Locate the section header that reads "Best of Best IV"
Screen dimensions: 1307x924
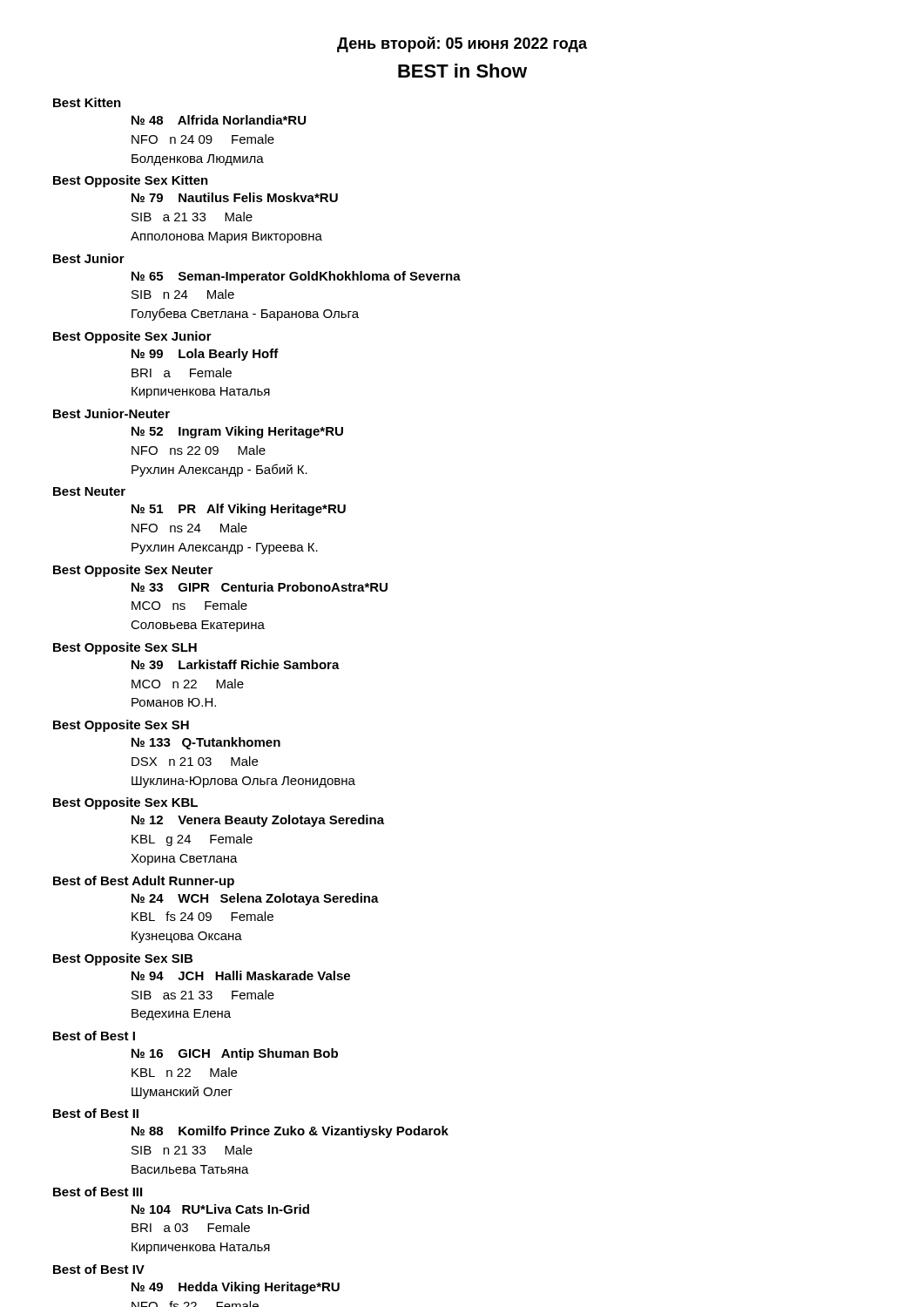[x=98, y=1269]
